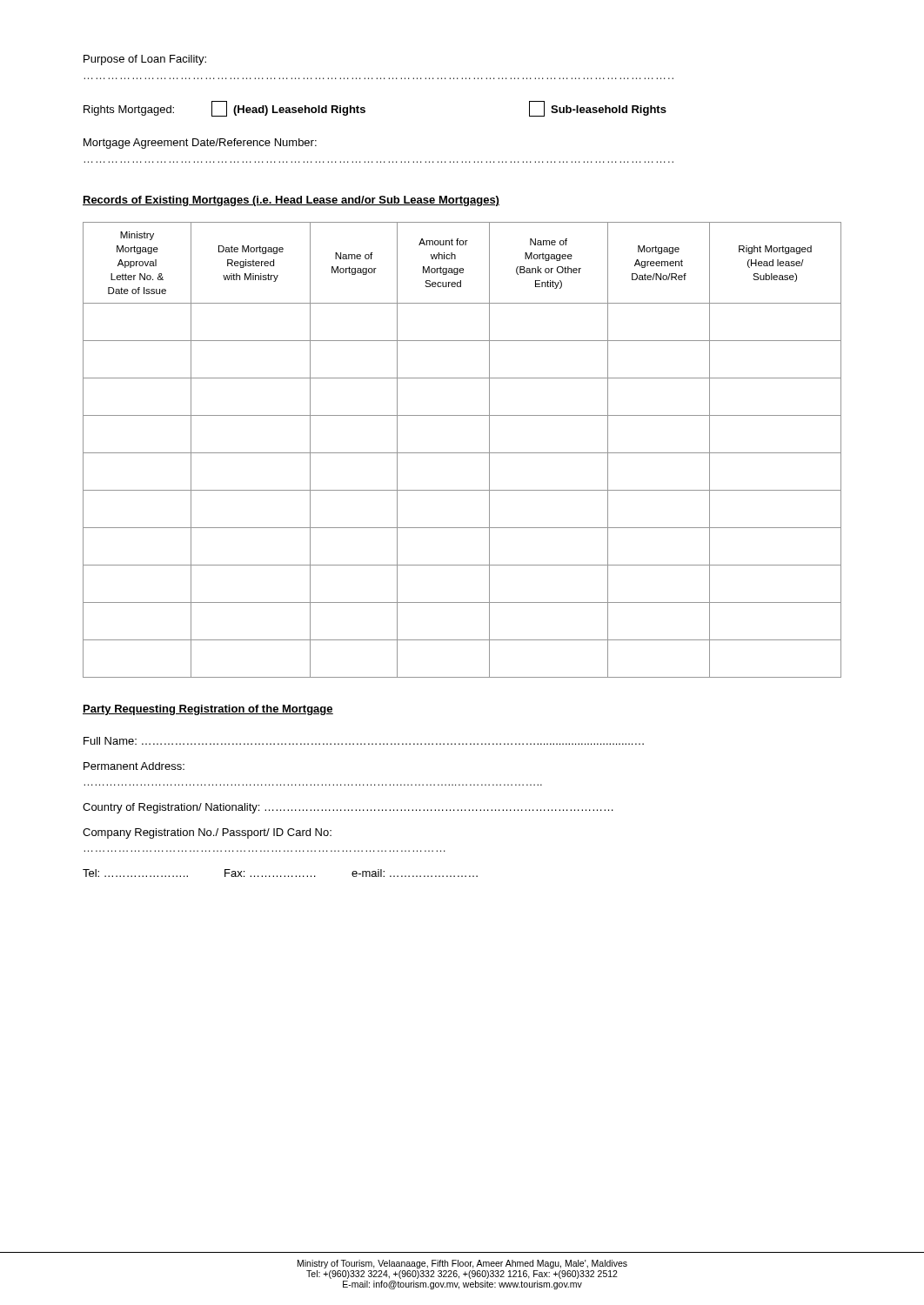Where does it say "Purpose of Loan Facility:"?

click(x=145, y=59)
